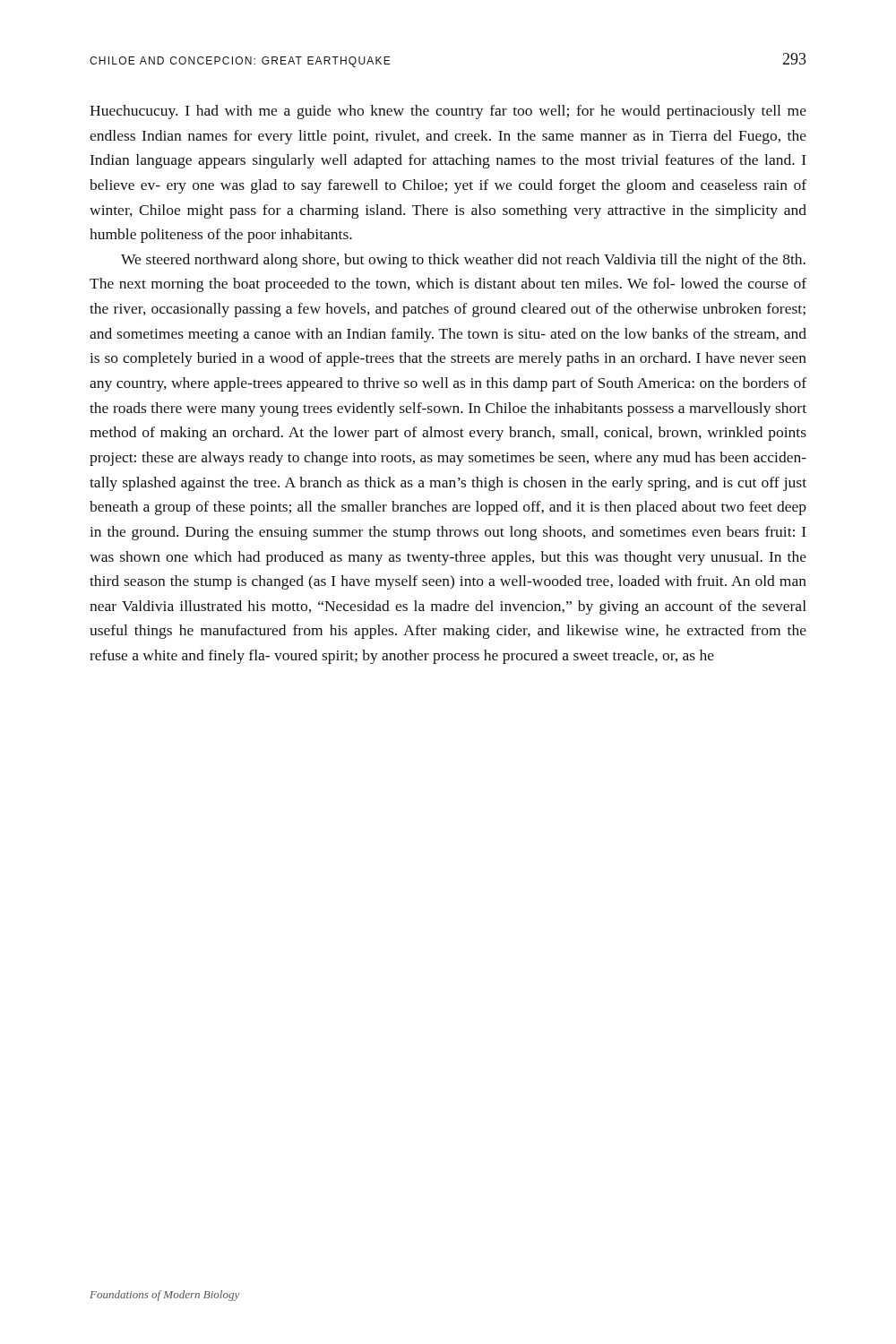Select the text starting "Huechucucuy. I had with me a guide who"

click(x=448, y=383)
